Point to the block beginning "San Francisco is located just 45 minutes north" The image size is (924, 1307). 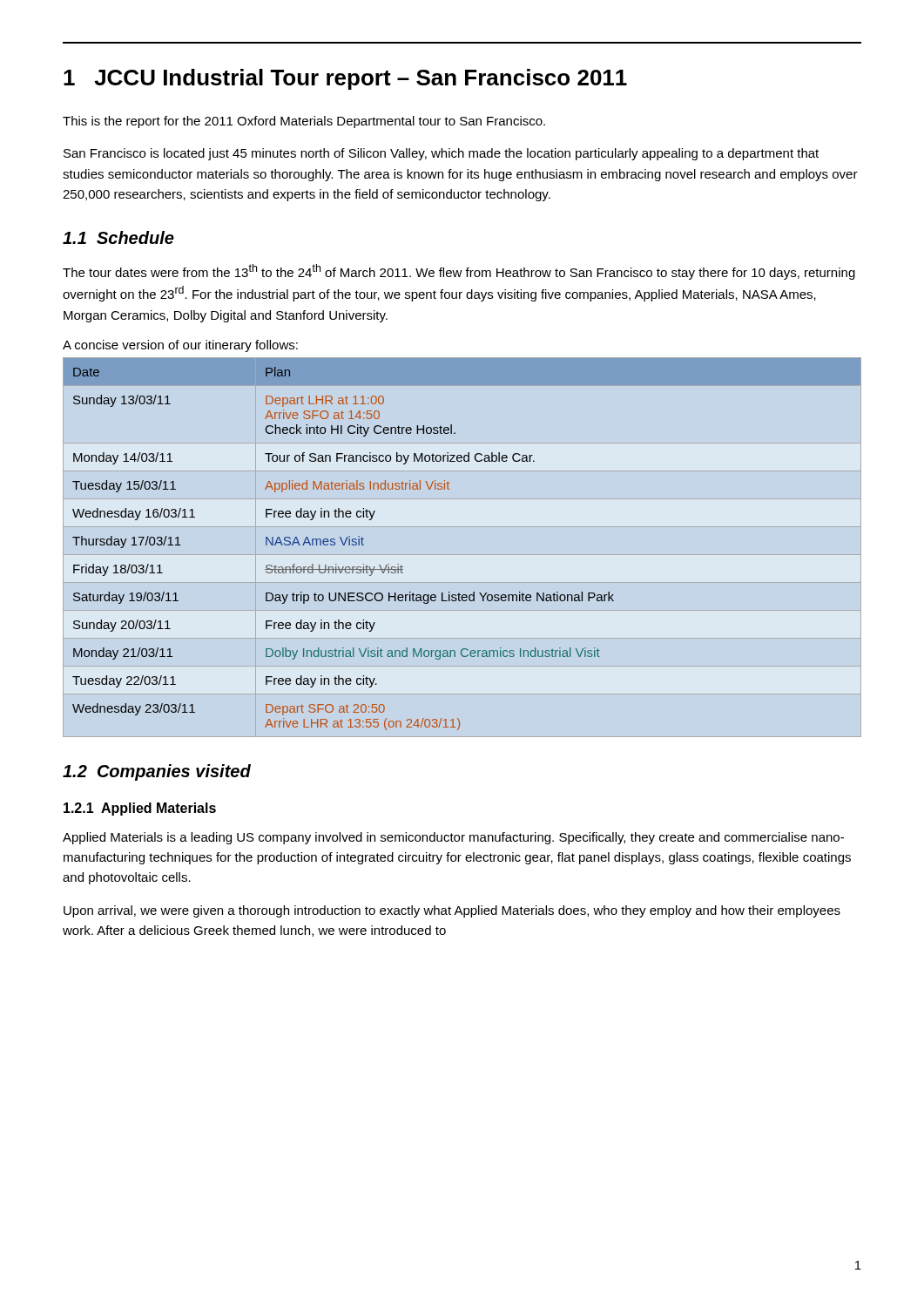point(462,174)
